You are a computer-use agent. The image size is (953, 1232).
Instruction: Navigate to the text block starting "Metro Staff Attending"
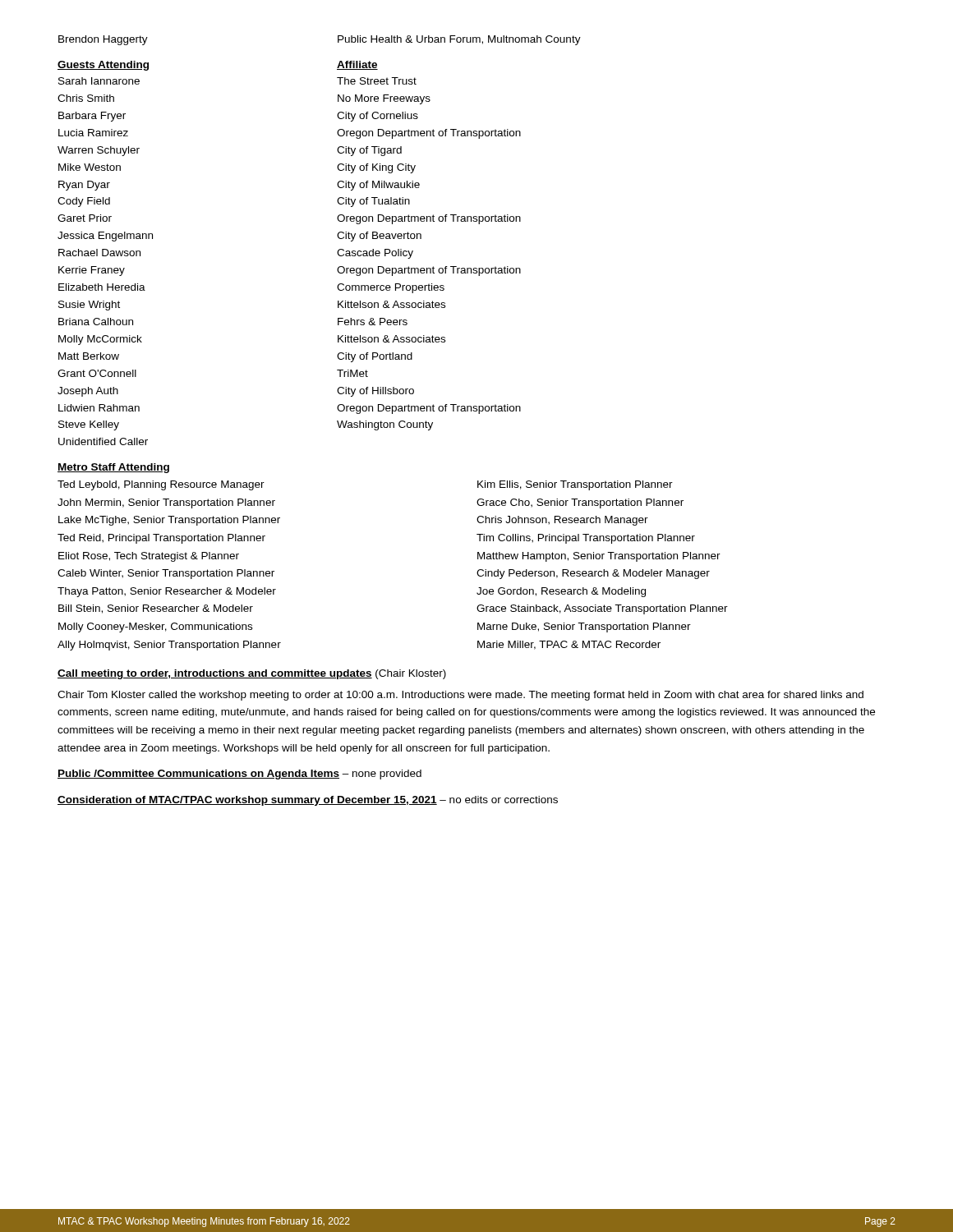tap(114, 467)
